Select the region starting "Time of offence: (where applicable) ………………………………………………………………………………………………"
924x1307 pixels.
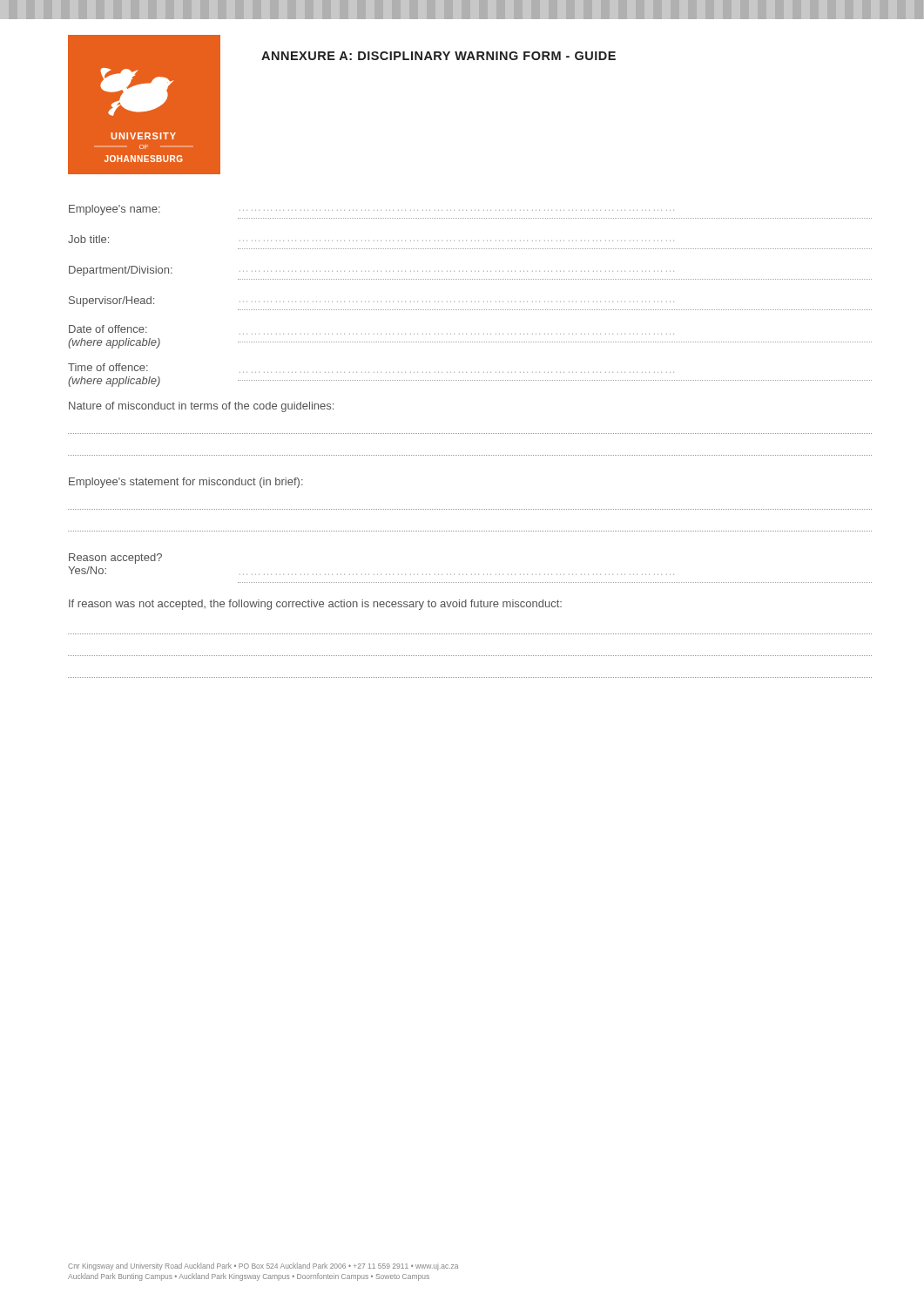[x=470, y=374]
